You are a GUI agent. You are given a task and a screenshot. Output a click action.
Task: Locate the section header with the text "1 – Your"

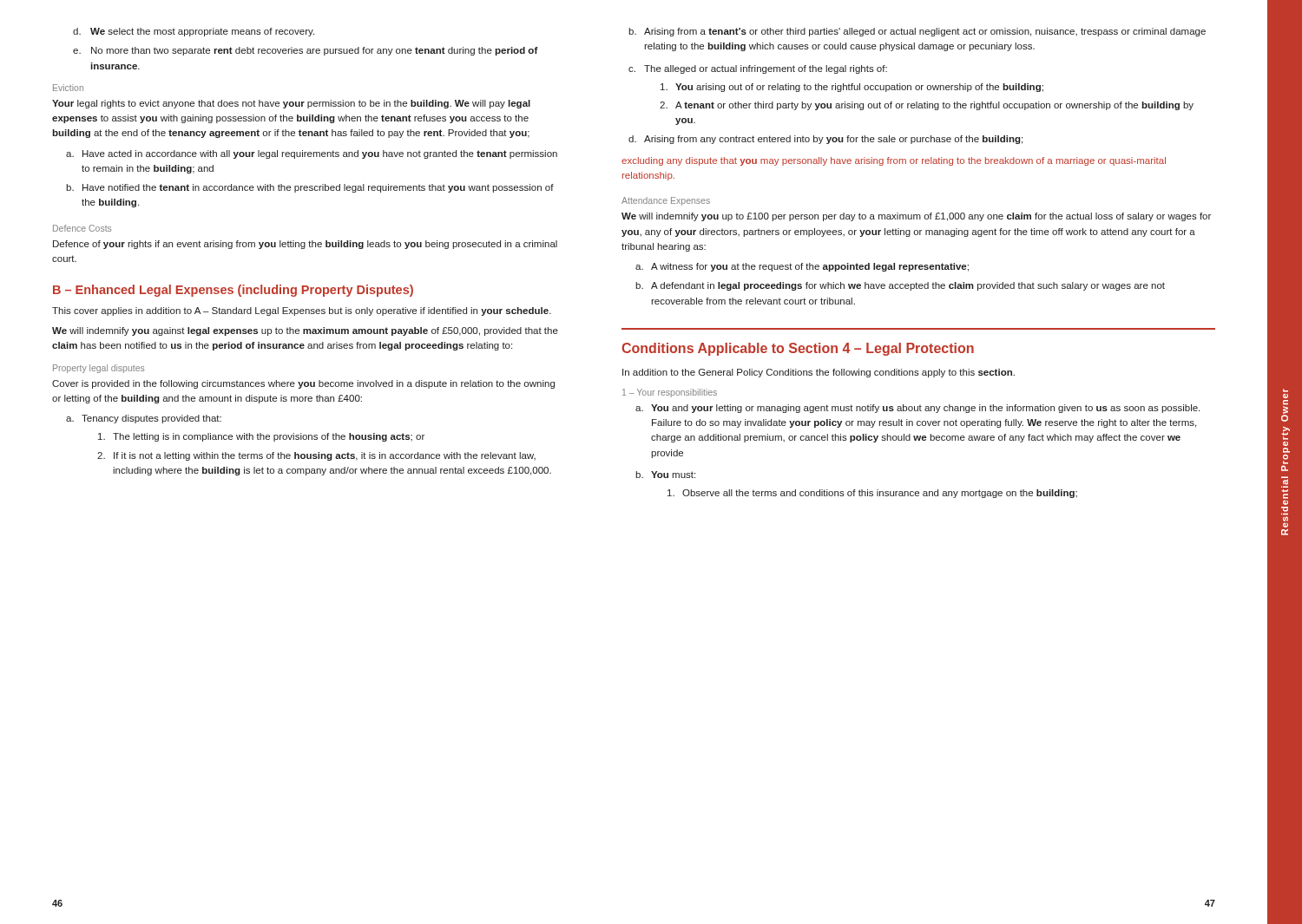tap(669, 392)
